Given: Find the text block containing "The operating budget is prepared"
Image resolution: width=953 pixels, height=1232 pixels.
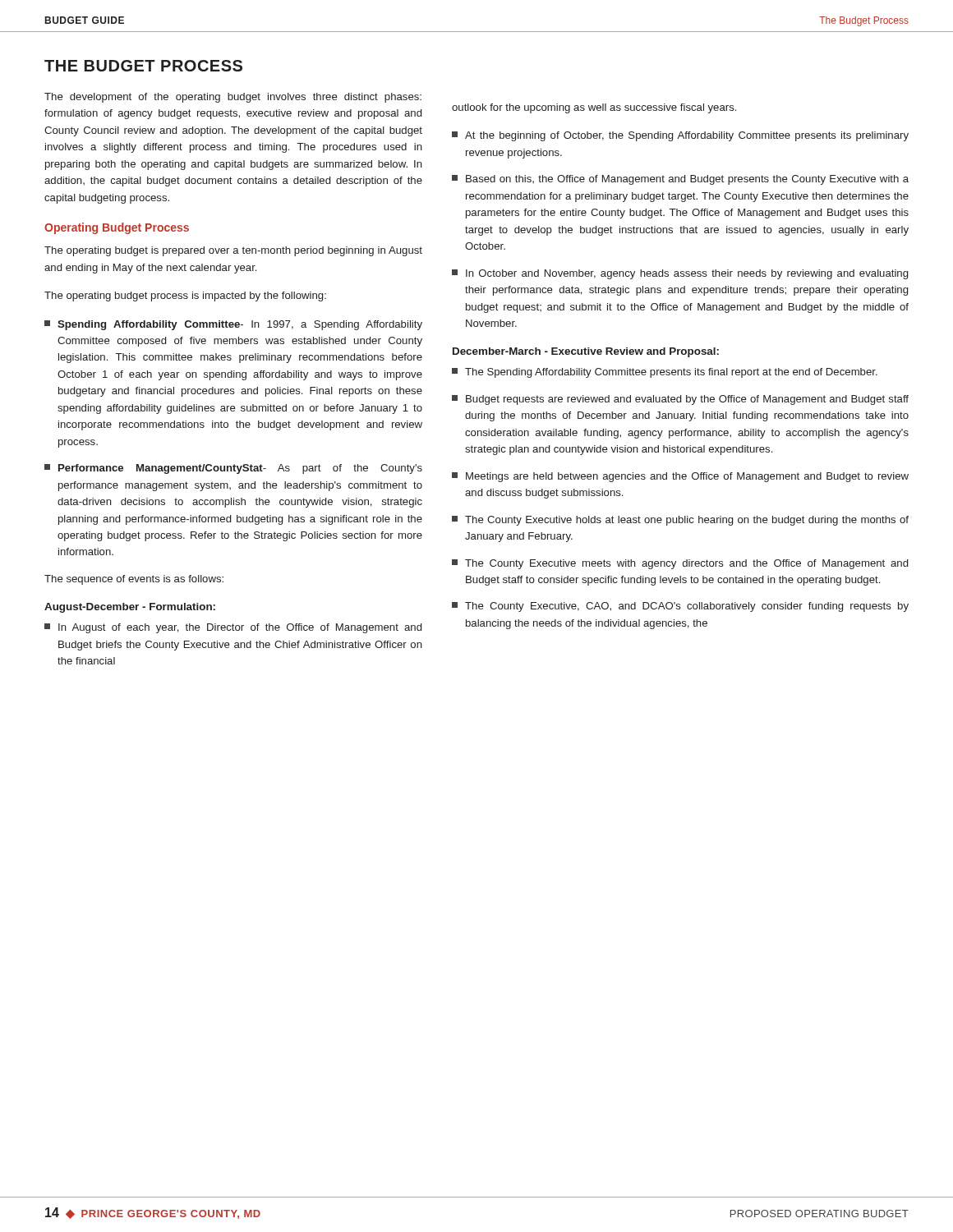Looking at the screenshot, I should [233, 259].
